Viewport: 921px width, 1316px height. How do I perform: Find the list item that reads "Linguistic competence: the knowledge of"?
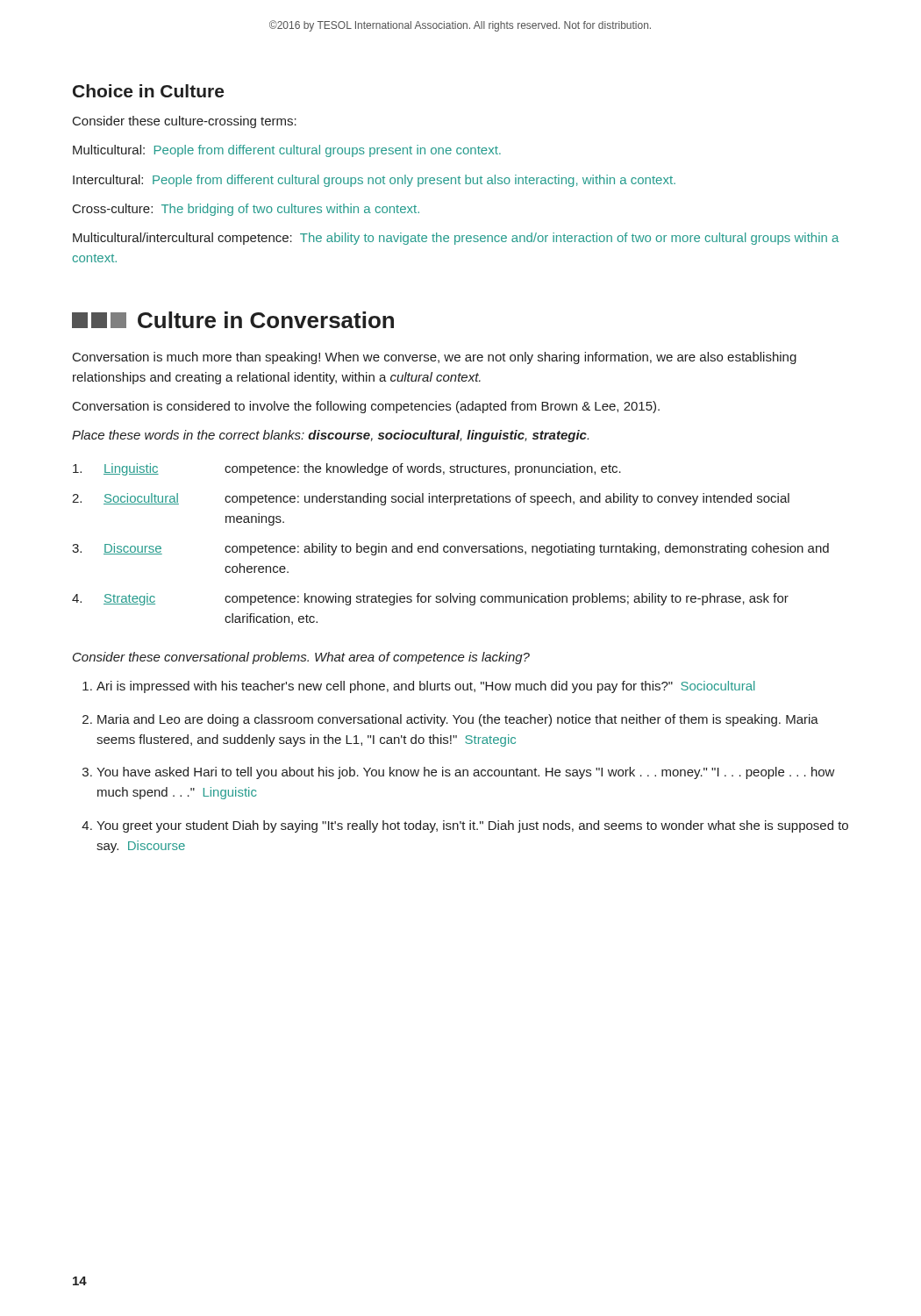click(460, 469)
